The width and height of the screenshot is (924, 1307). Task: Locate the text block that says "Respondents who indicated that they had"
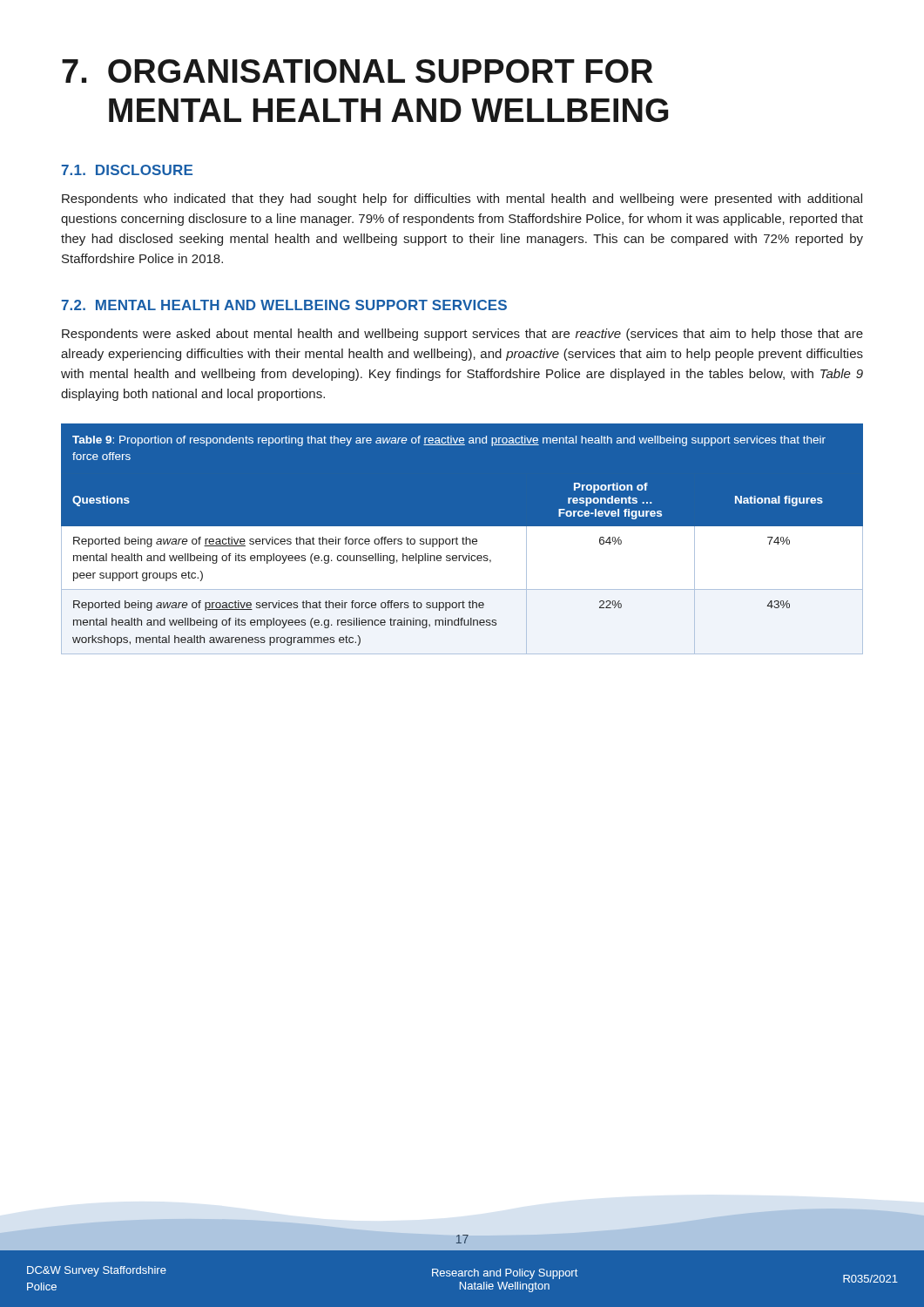pos(462,228)
